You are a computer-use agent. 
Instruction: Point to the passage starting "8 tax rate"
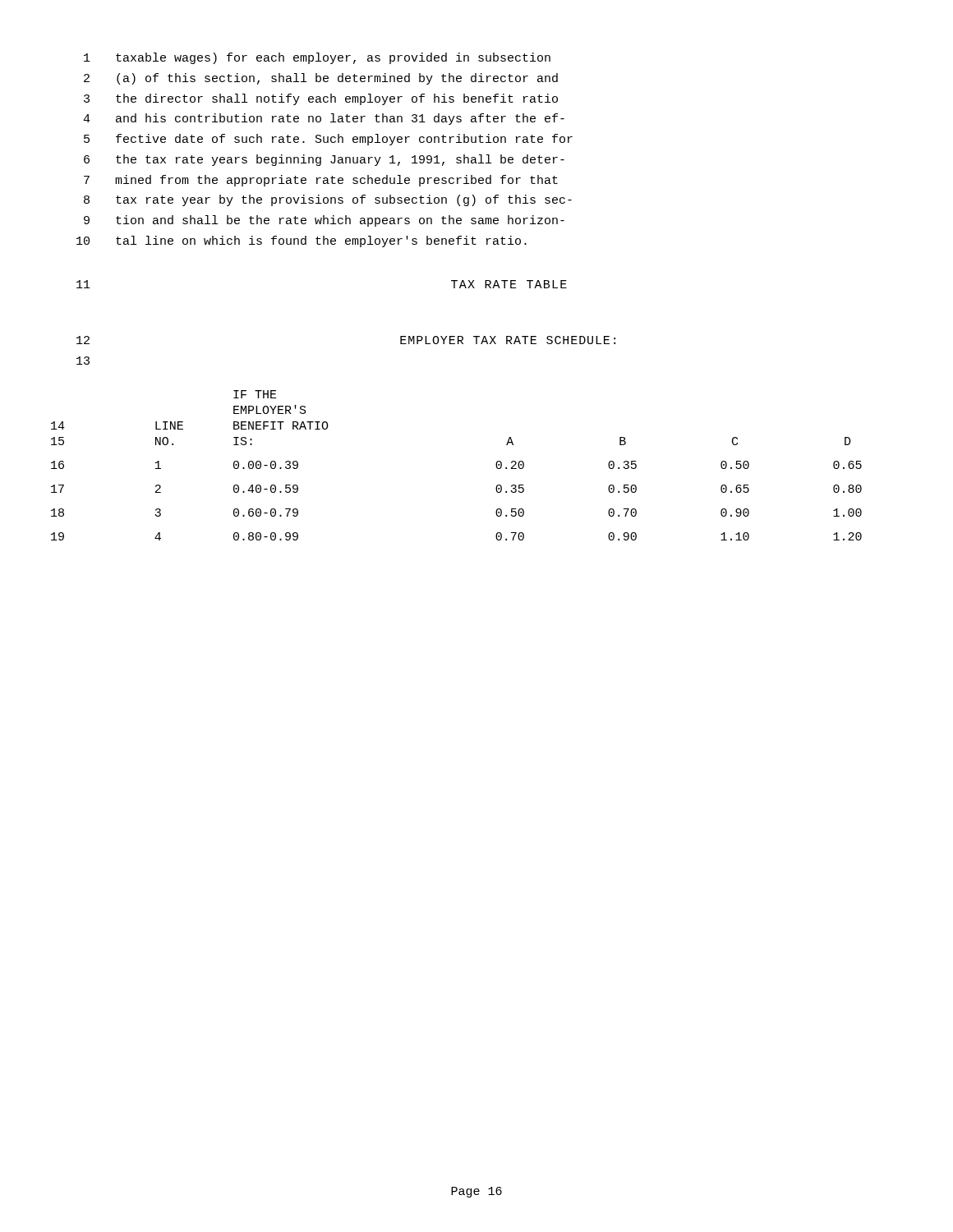pyautogui.click(x=311, y=202)
